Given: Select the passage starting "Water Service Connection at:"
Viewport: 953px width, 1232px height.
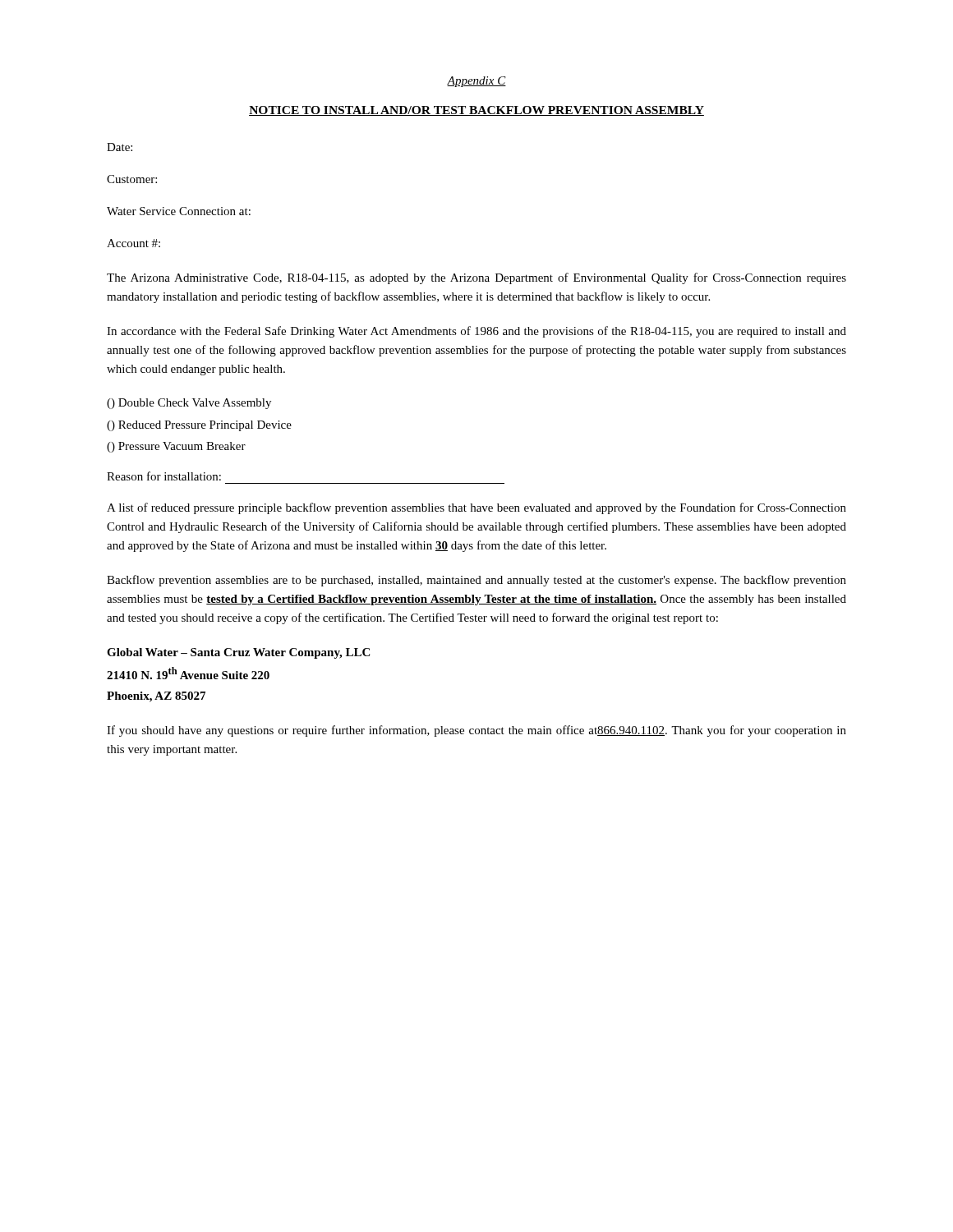Looking at the screenshot, I should [x=179, y=211].
